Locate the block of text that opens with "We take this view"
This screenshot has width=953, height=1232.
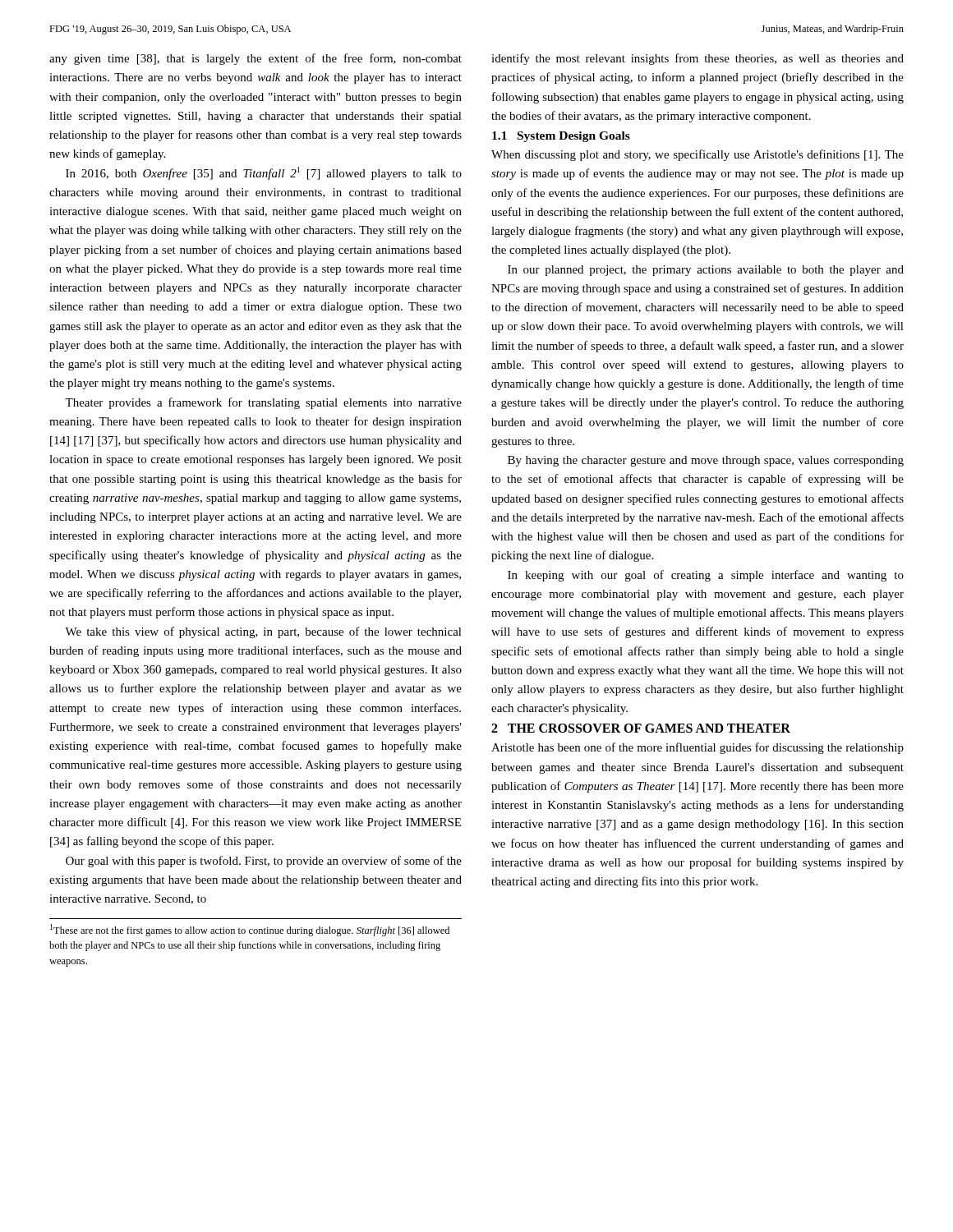click(255, 737)
